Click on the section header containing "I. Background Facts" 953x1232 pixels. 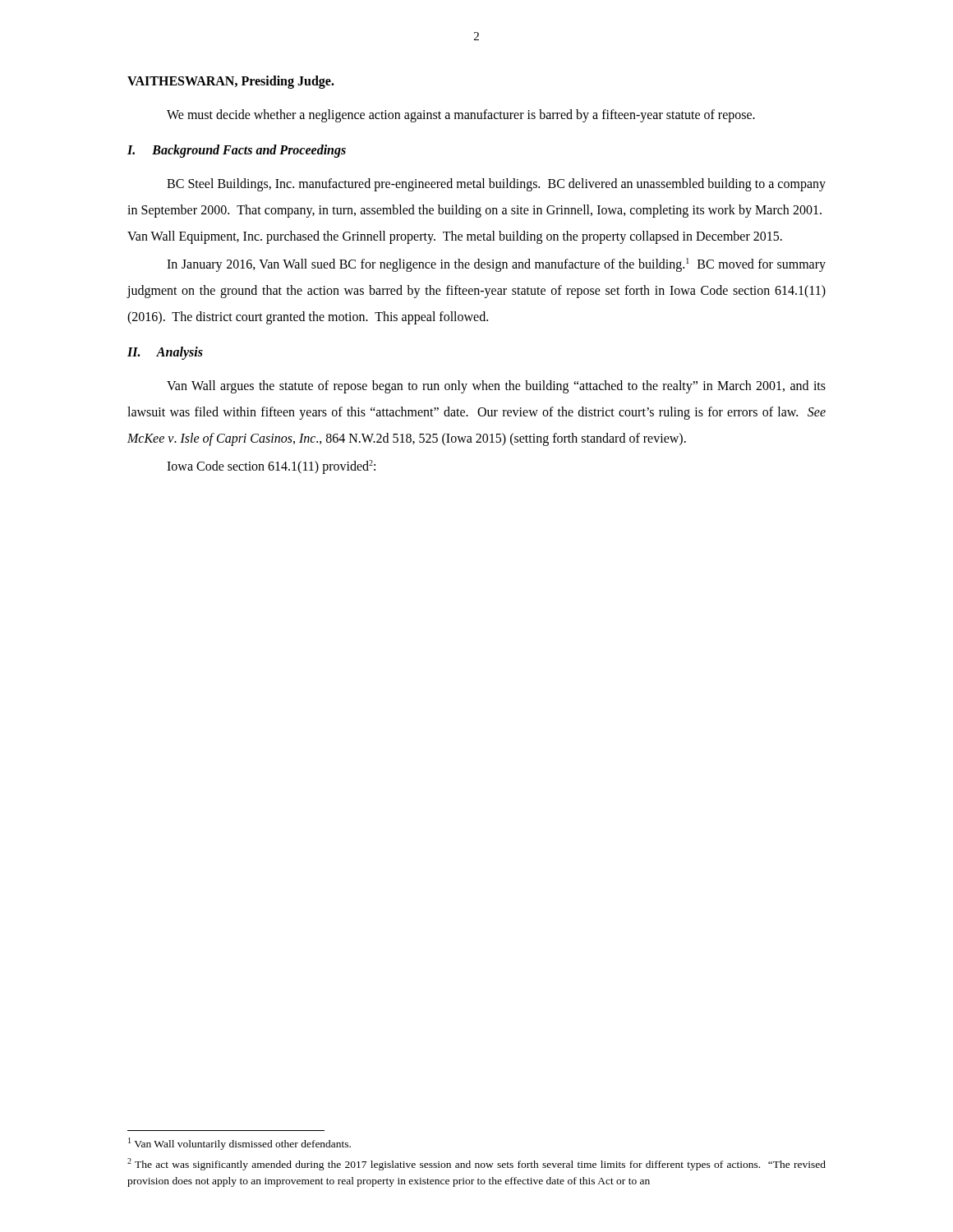tap(237, 150)
